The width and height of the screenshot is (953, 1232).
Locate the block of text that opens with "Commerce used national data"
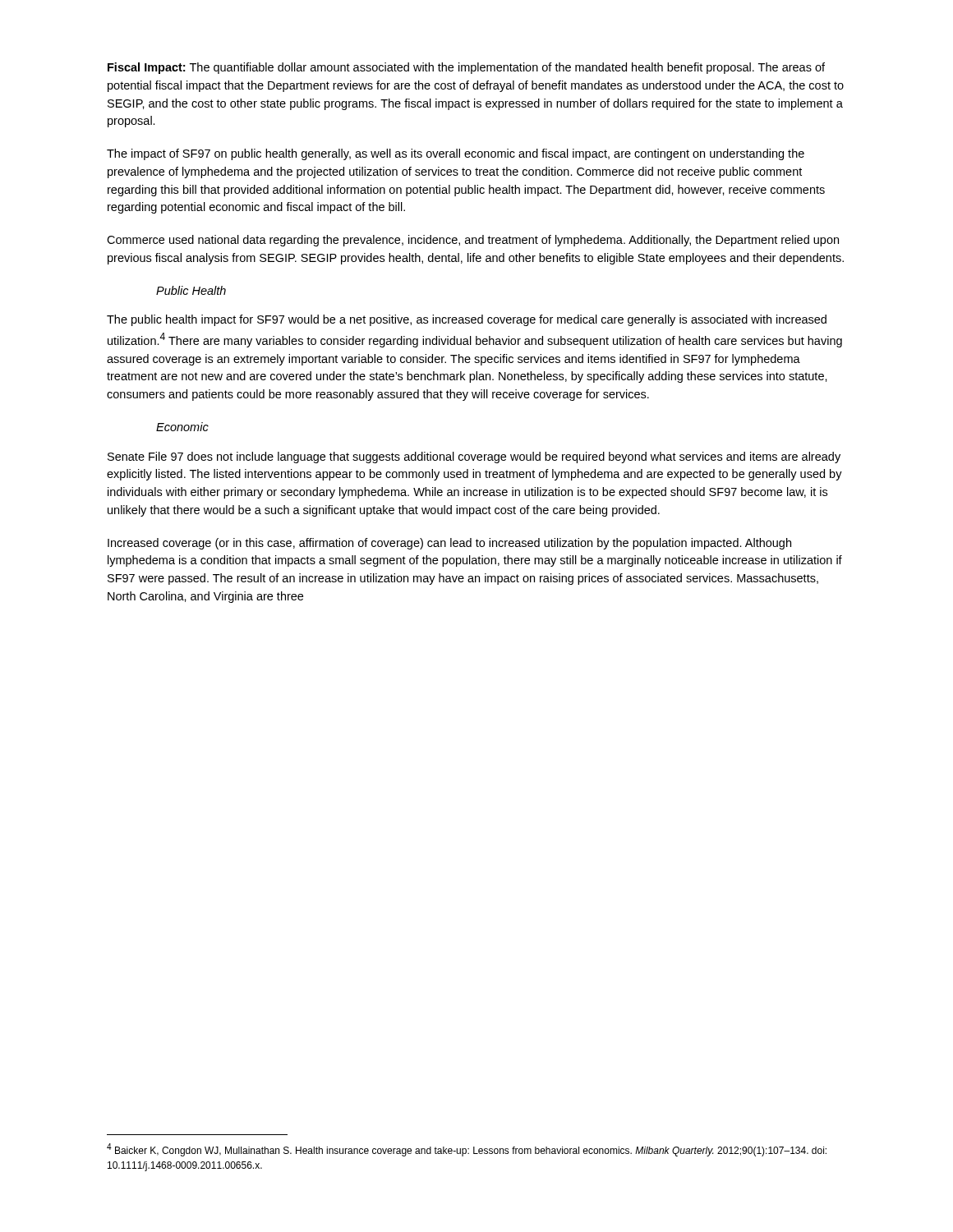tap(476, 249)
